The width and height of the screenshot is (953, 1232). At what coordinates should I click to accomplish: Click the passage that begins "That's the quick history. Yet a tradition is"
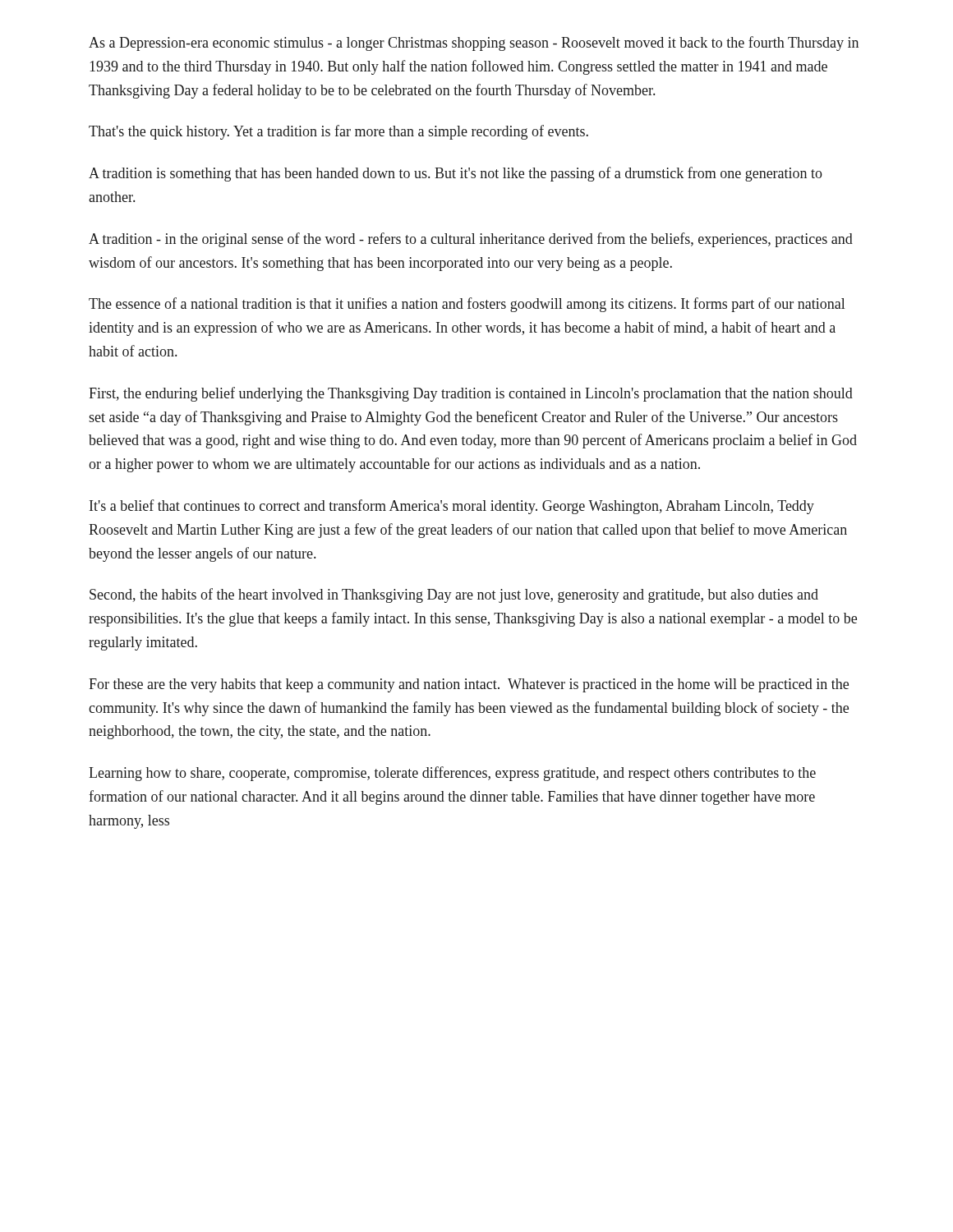[339, 132]
